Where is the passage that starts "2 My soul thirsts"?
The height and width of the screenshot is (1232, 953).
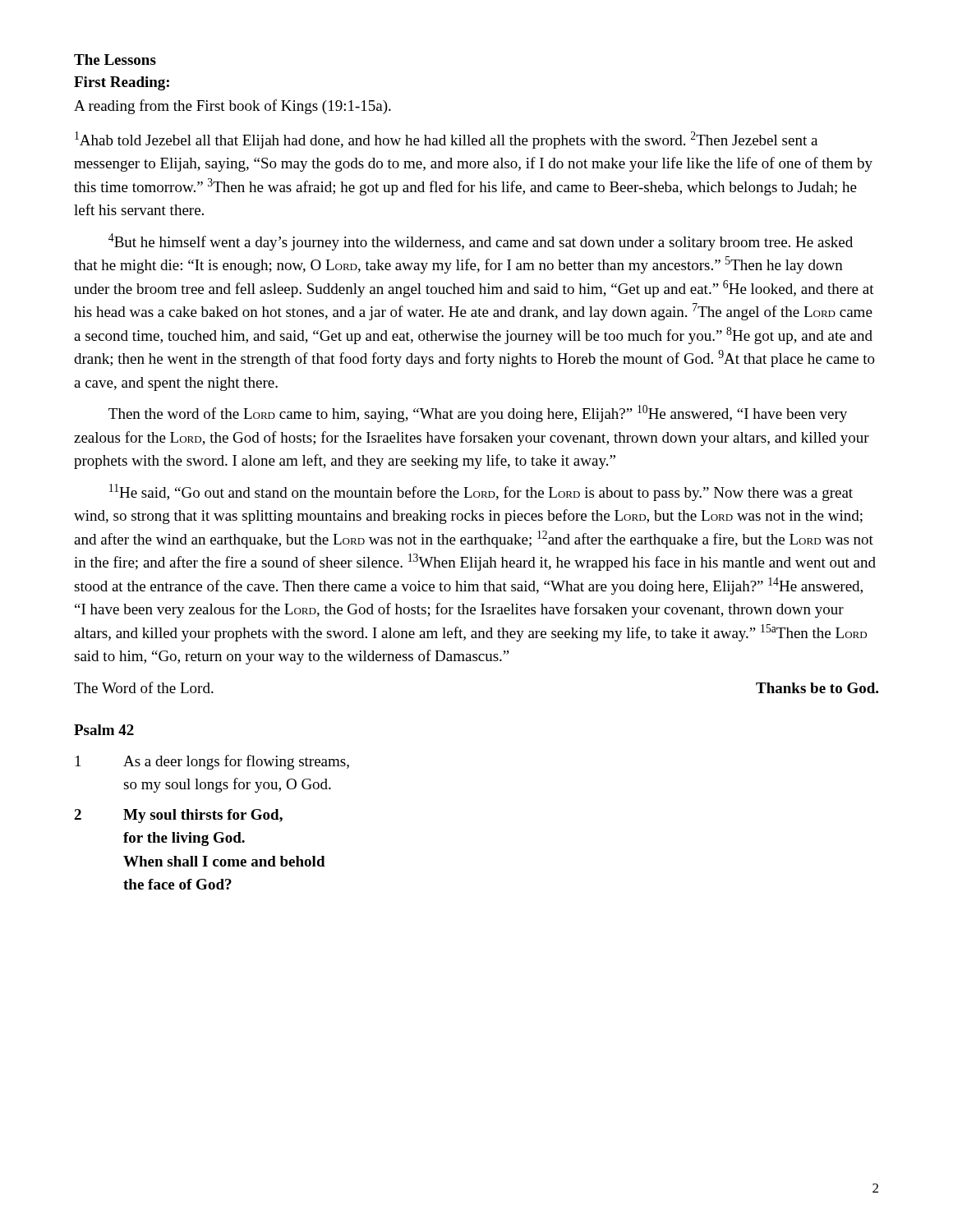pyautogui.click(x=178, y=816)
